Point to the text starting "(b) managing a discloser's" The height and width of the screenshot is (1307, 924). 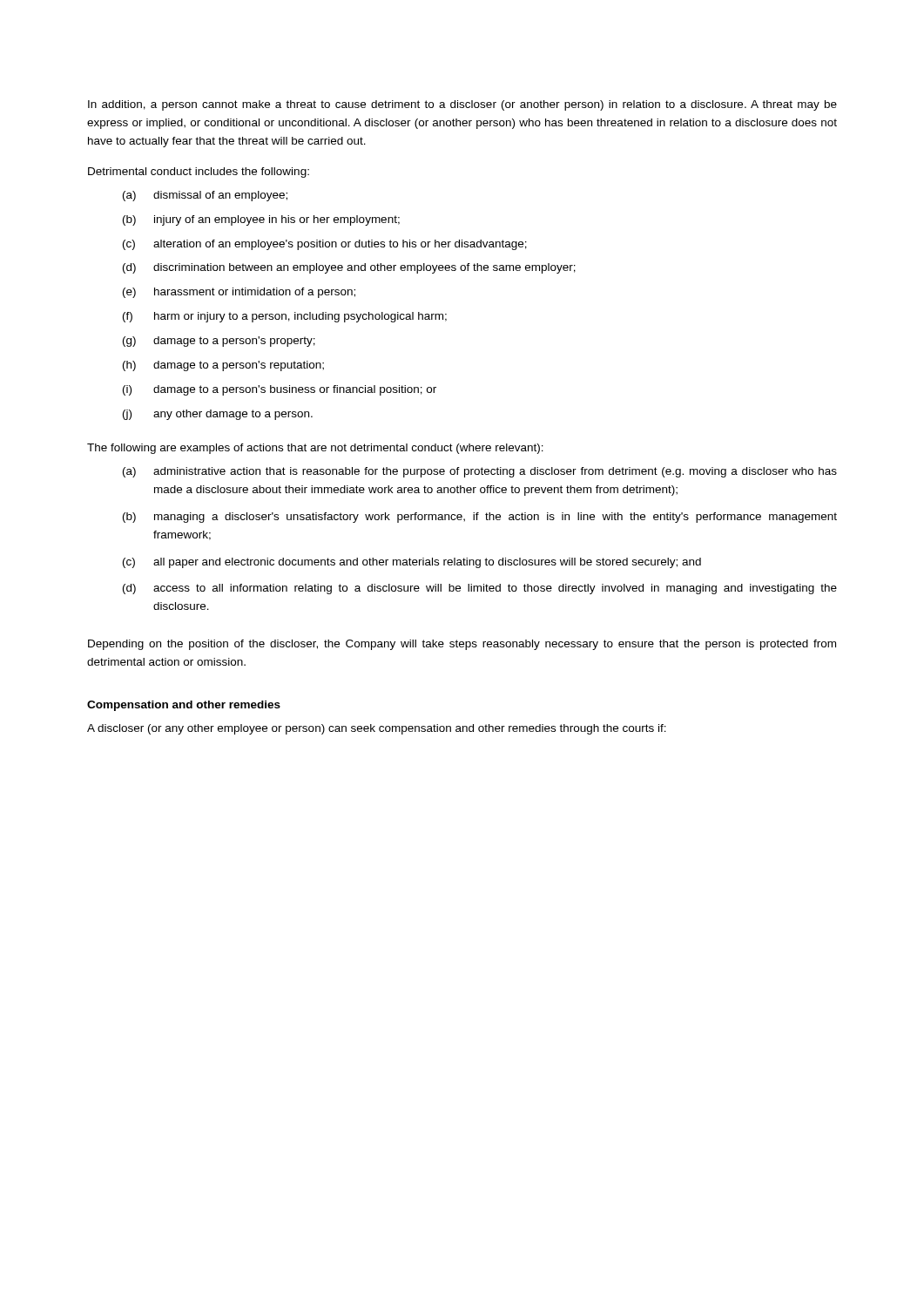(x=479, y=526)
